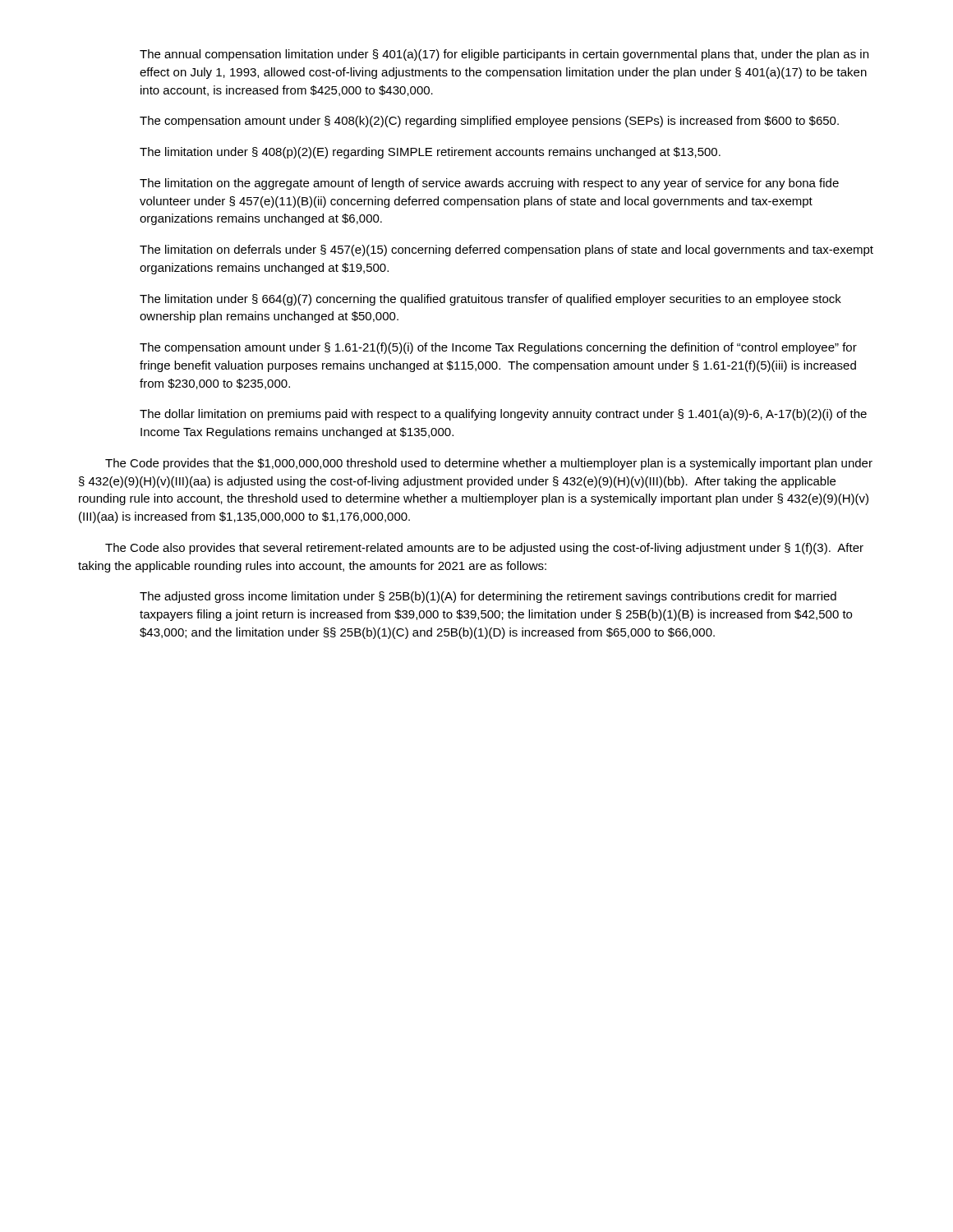Viewport: 953px width, 1232px height.
Task: Find the list item that reads "The dollar limitation on"
Action: (503, 423)
